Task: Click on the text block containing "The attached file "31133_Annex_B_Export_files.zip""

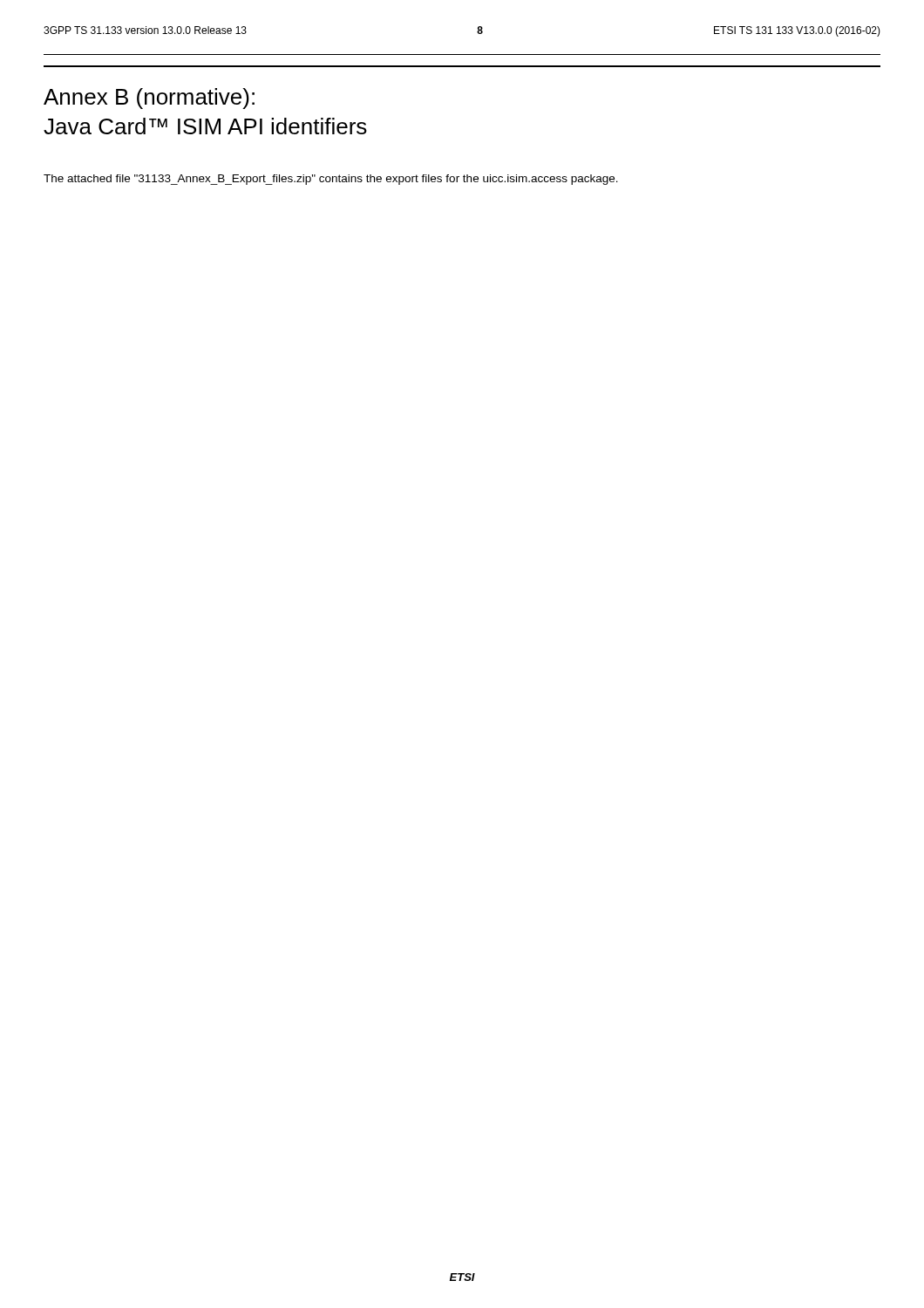Action: pyautogui.click(x=331, y=178)
